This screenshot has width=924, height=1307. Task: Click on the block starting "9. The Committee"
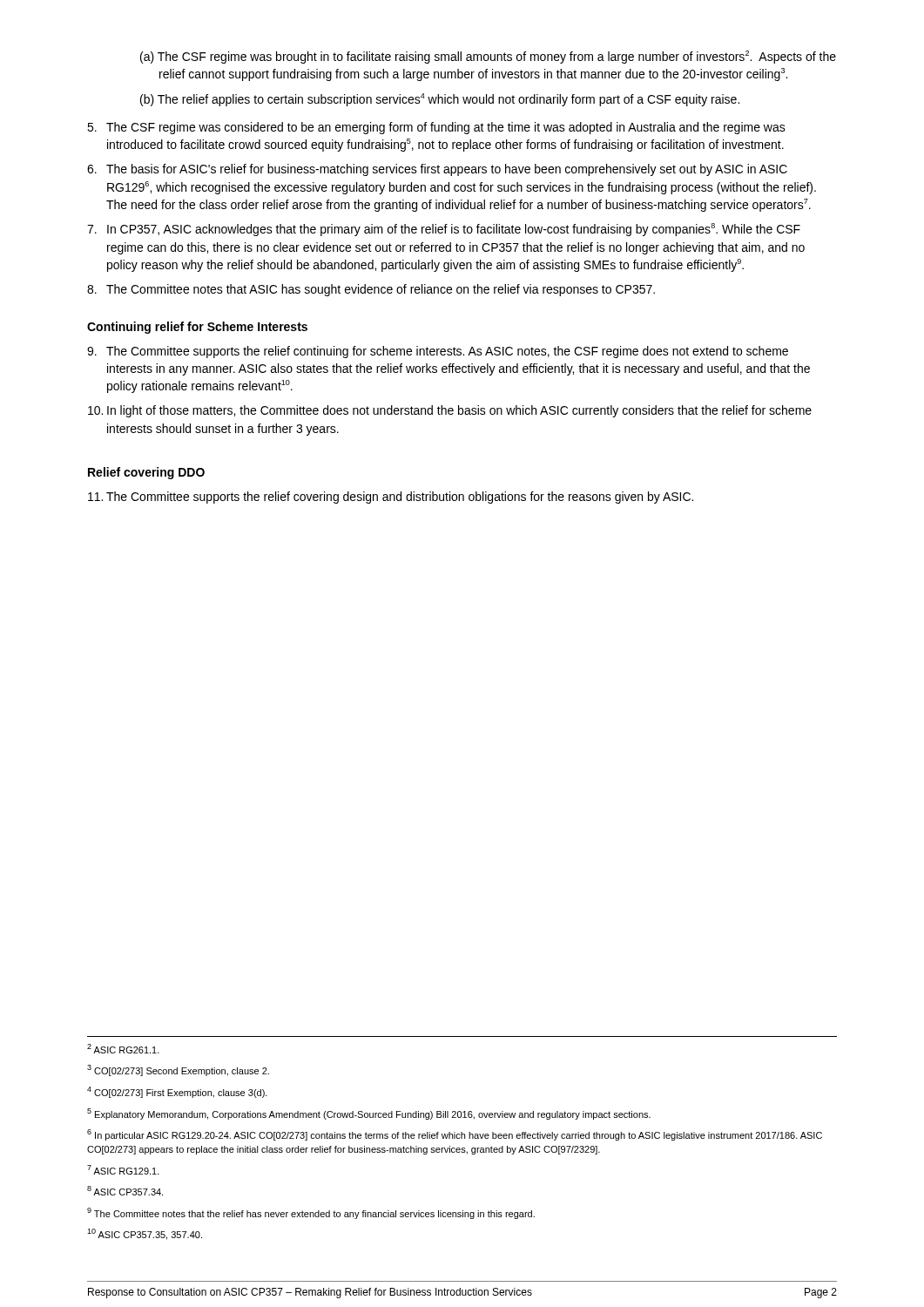(462, 369)
